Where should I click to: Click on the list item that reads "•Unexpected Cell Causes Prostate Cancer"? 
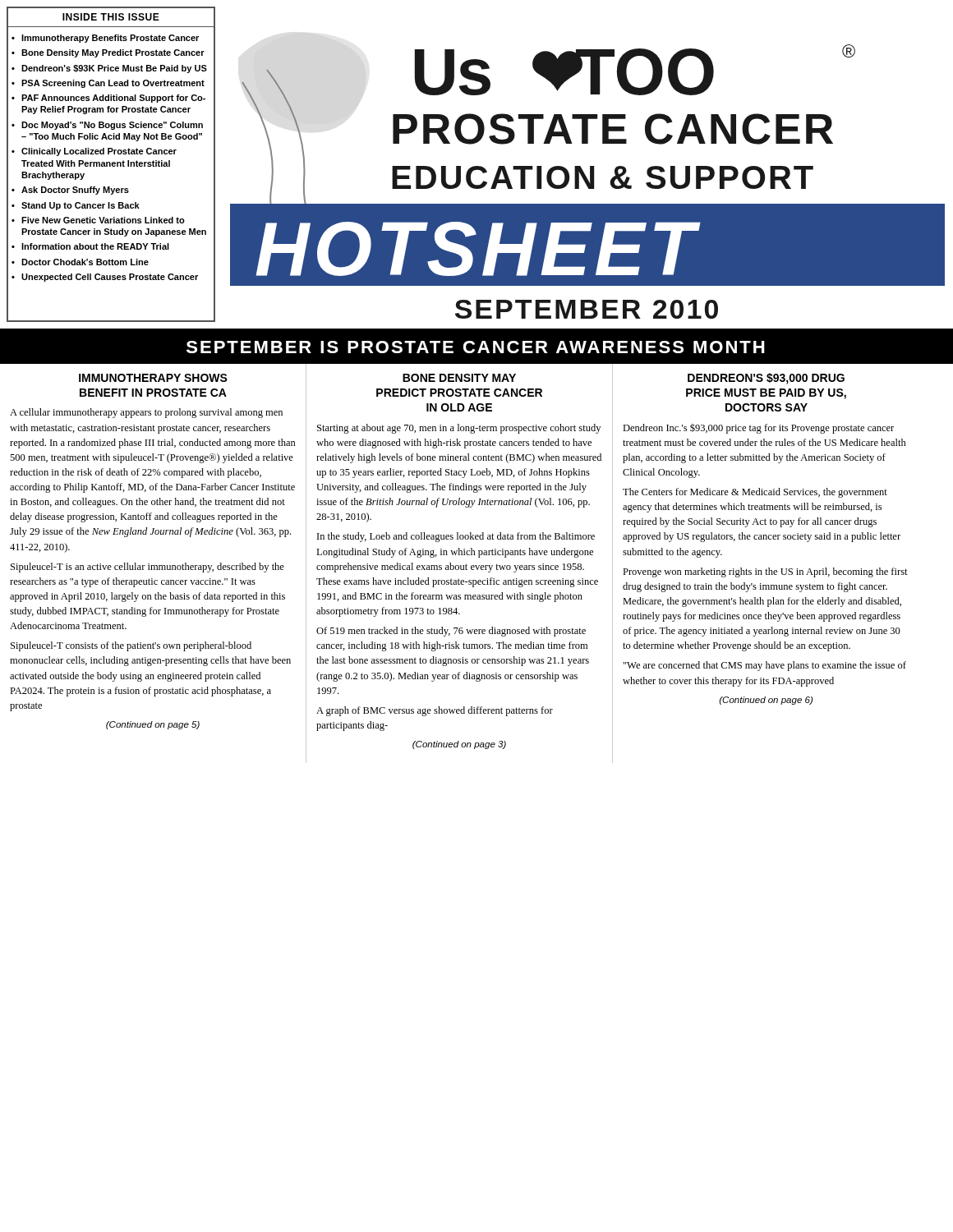[105, 277]
